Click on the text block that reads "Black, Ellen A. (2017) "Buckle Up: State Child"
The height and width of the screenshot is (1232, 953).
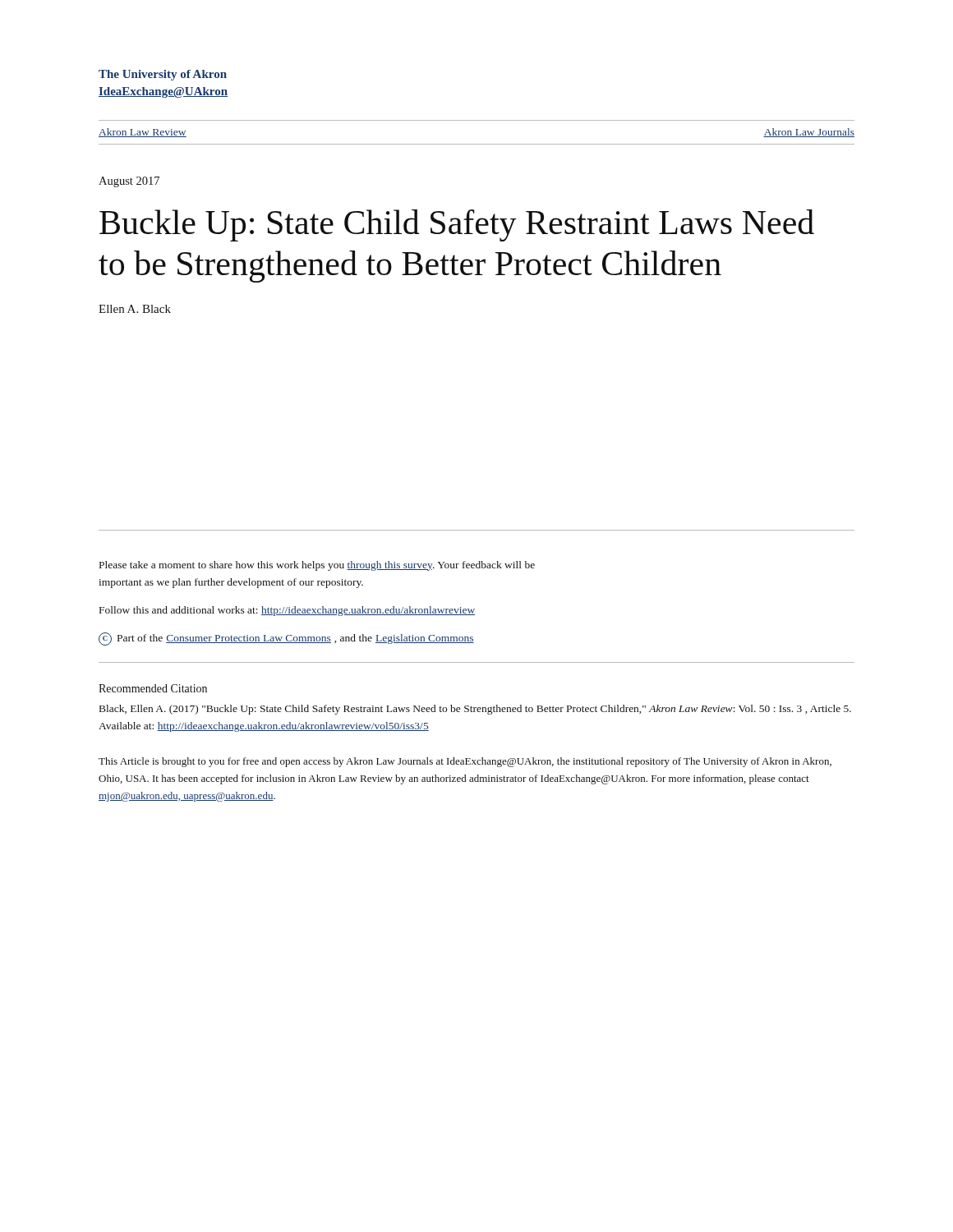point(475,717)
